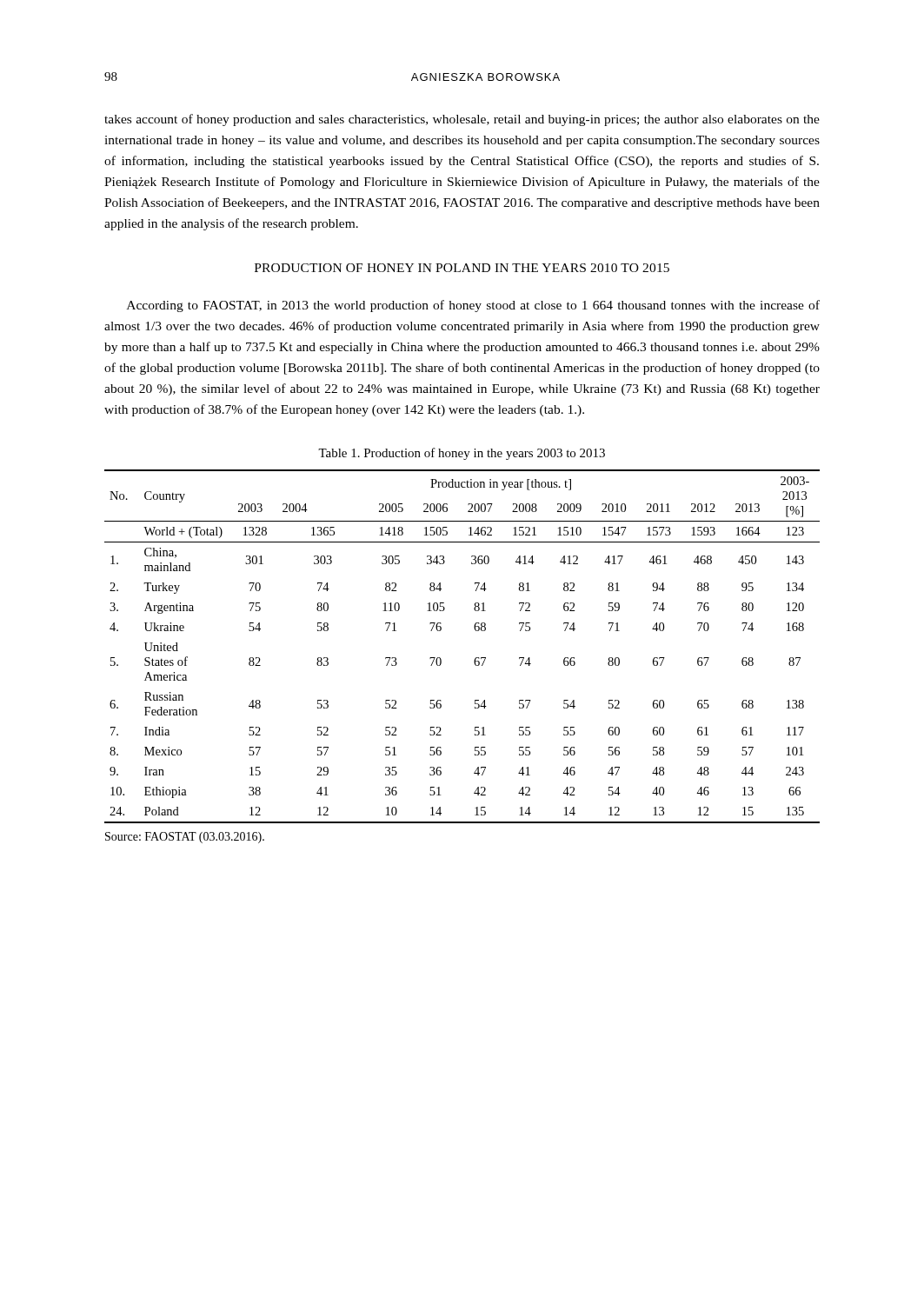924x1304 pixels.
Task: Locate the caption containing "Table 1. Production of honey in"
Action: [462, 453]
